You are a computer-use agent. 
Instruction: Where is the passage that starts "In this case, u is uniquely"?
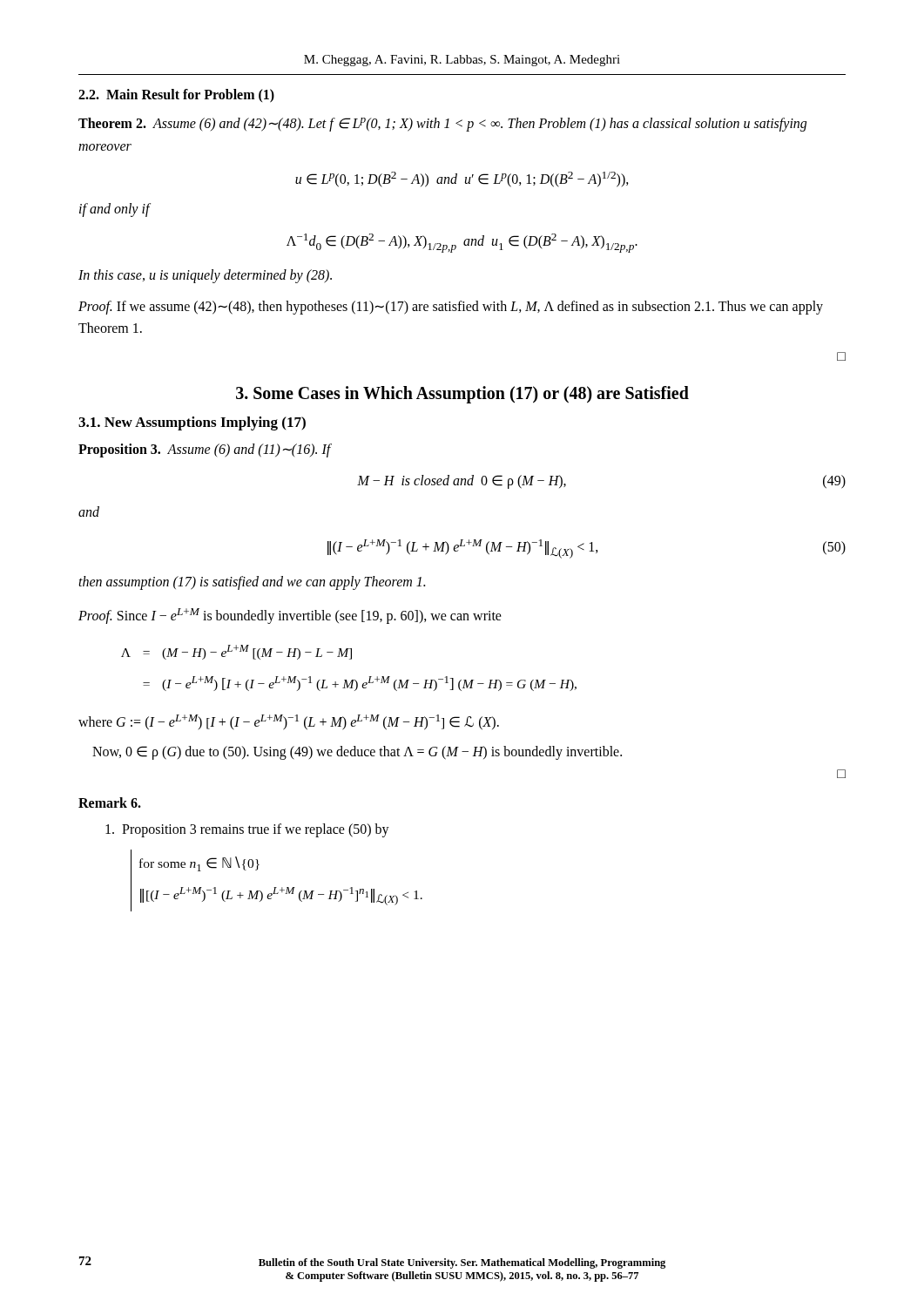pos(206,275)
